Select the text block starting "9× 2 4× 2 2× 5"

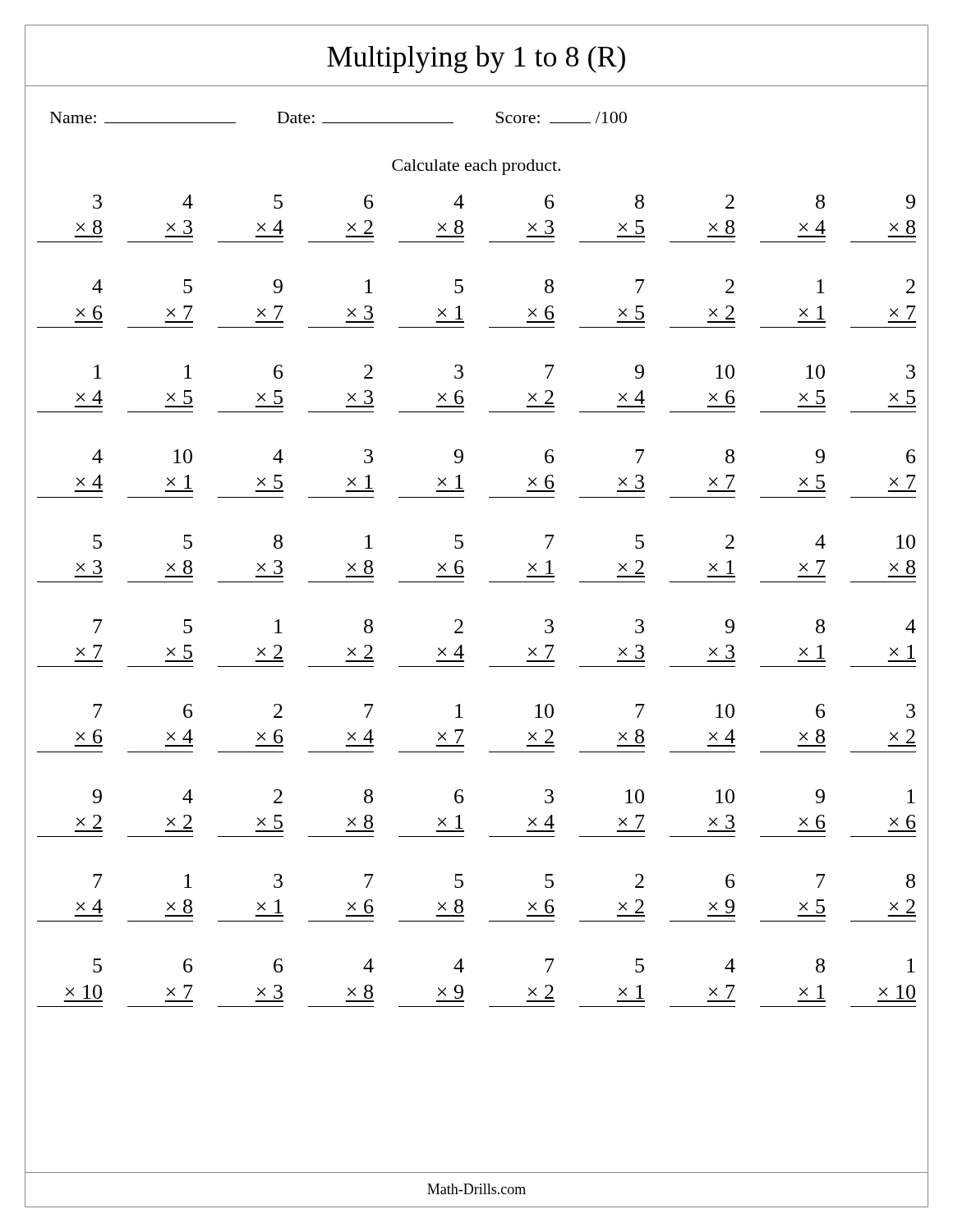tap(97, 797)
